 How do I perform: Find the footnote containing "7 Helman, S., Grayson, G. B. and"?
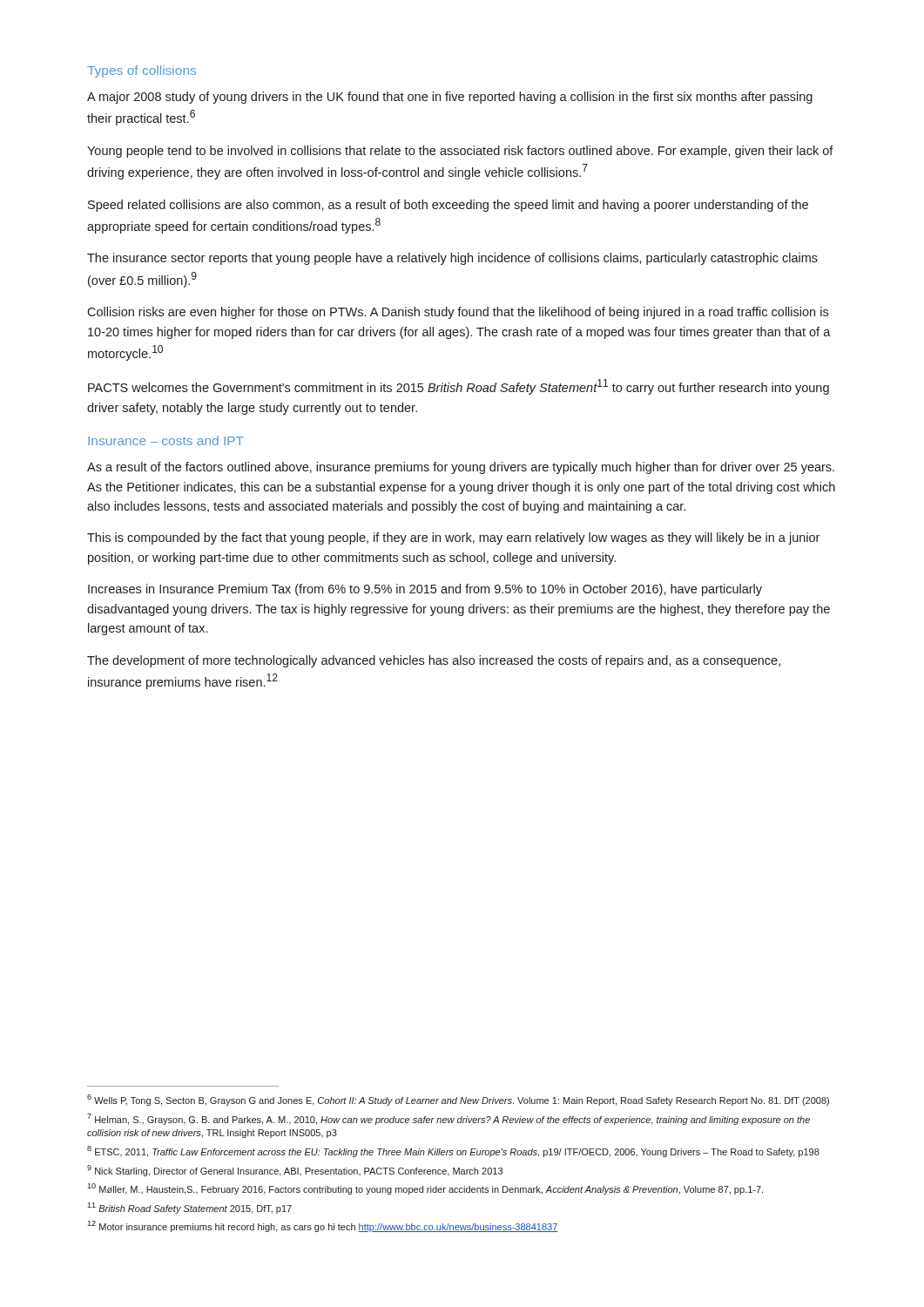click(x=449, y=1125)
